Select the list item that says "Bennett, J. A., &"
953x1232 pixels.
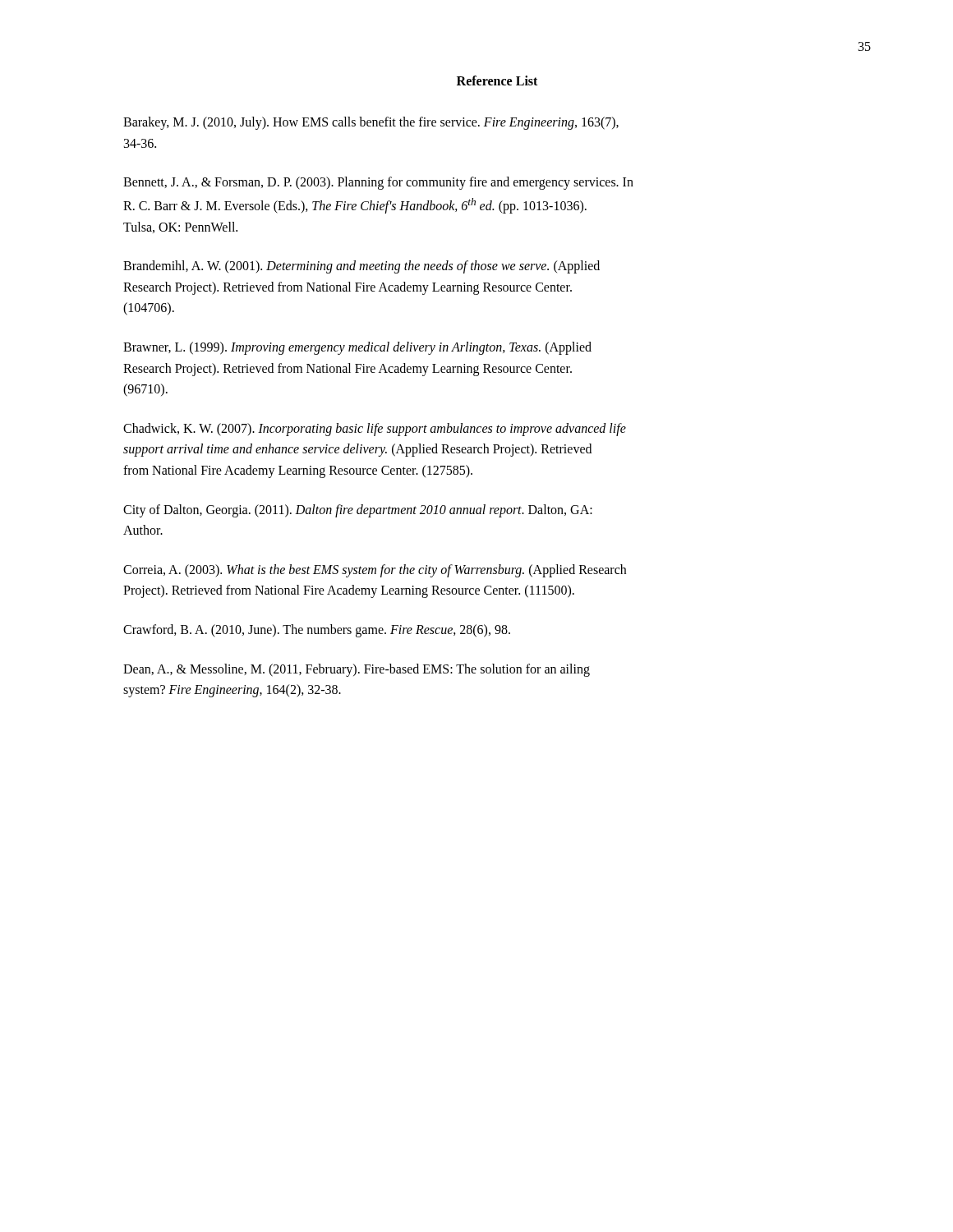[x=497, y=205]
